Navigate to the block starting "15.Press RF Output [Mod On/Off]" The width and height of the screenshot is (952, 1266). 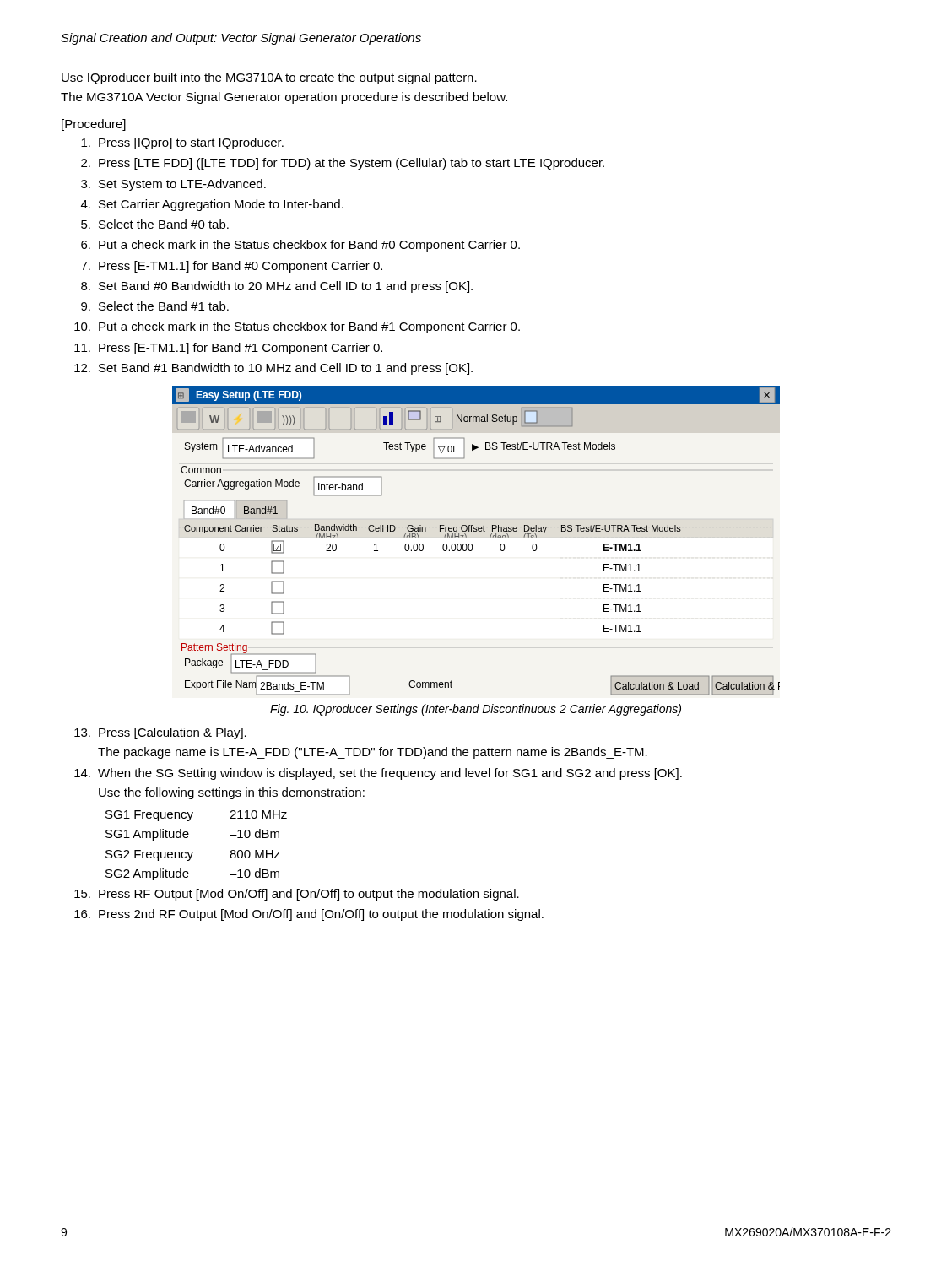point(476,893)
